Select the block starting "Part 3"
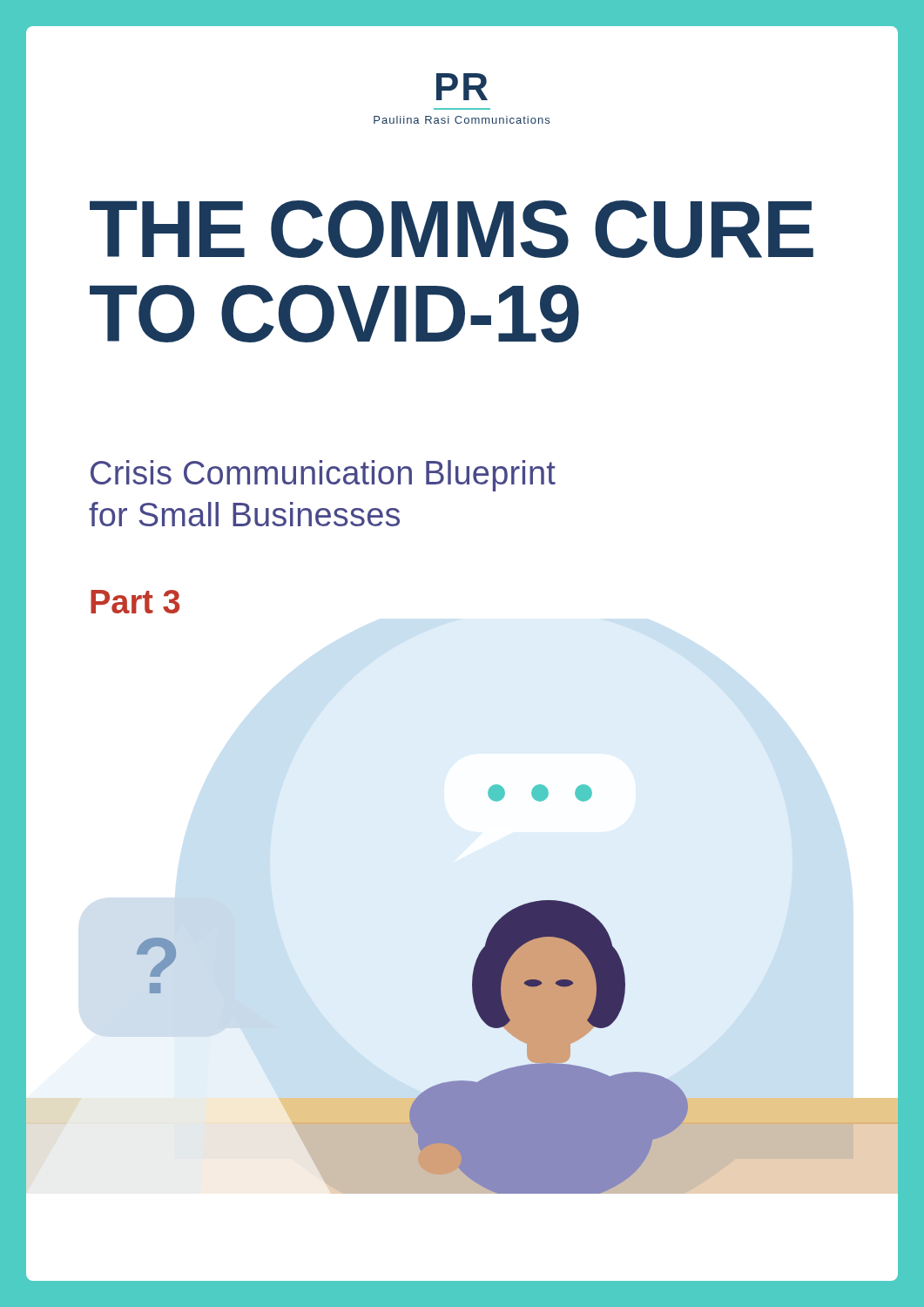Screen dimensions: 1307x924 coord(135,602)
